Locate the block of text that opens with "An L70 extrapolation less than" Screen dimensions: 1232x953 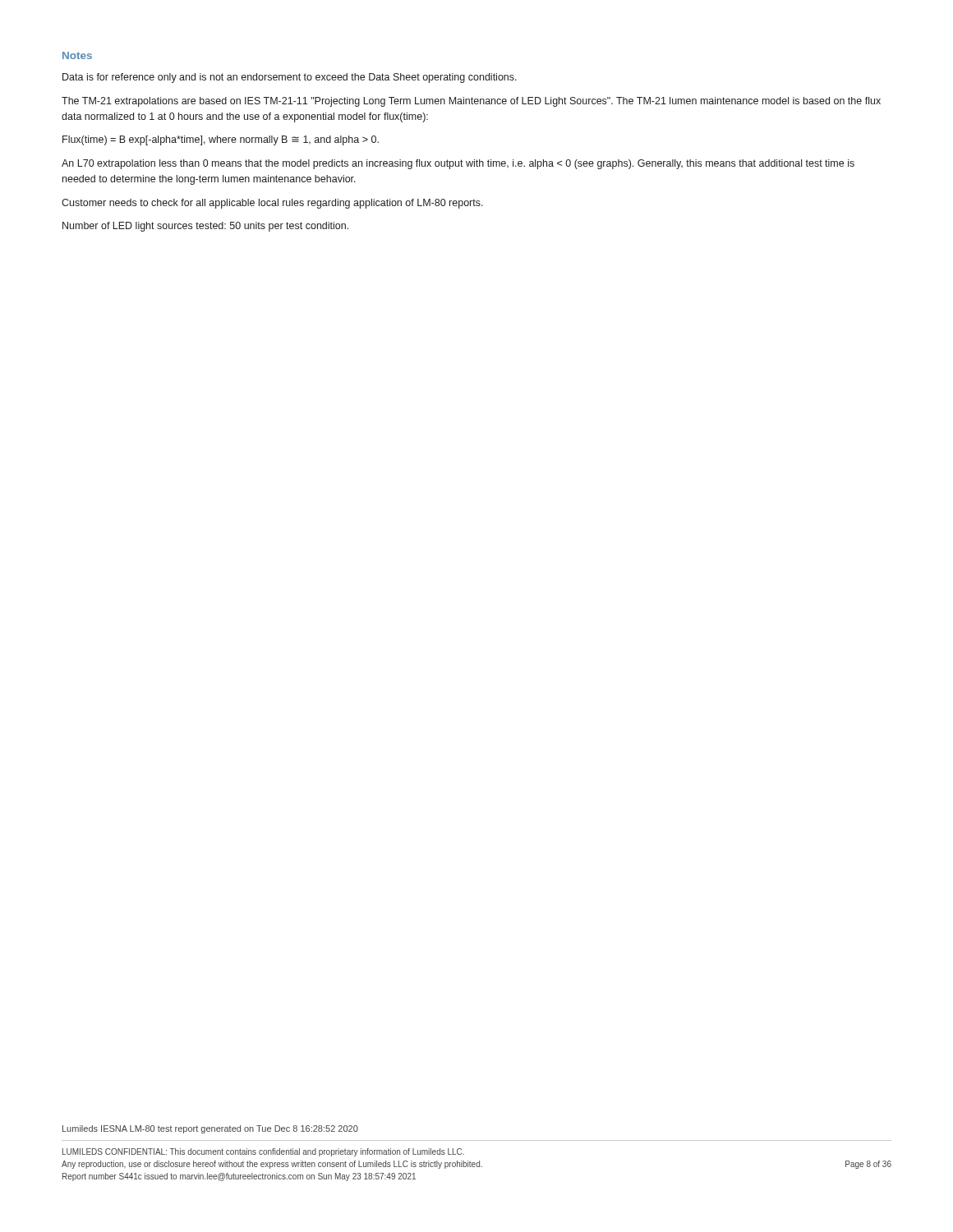pyautogui.click(x=458, y=171)
